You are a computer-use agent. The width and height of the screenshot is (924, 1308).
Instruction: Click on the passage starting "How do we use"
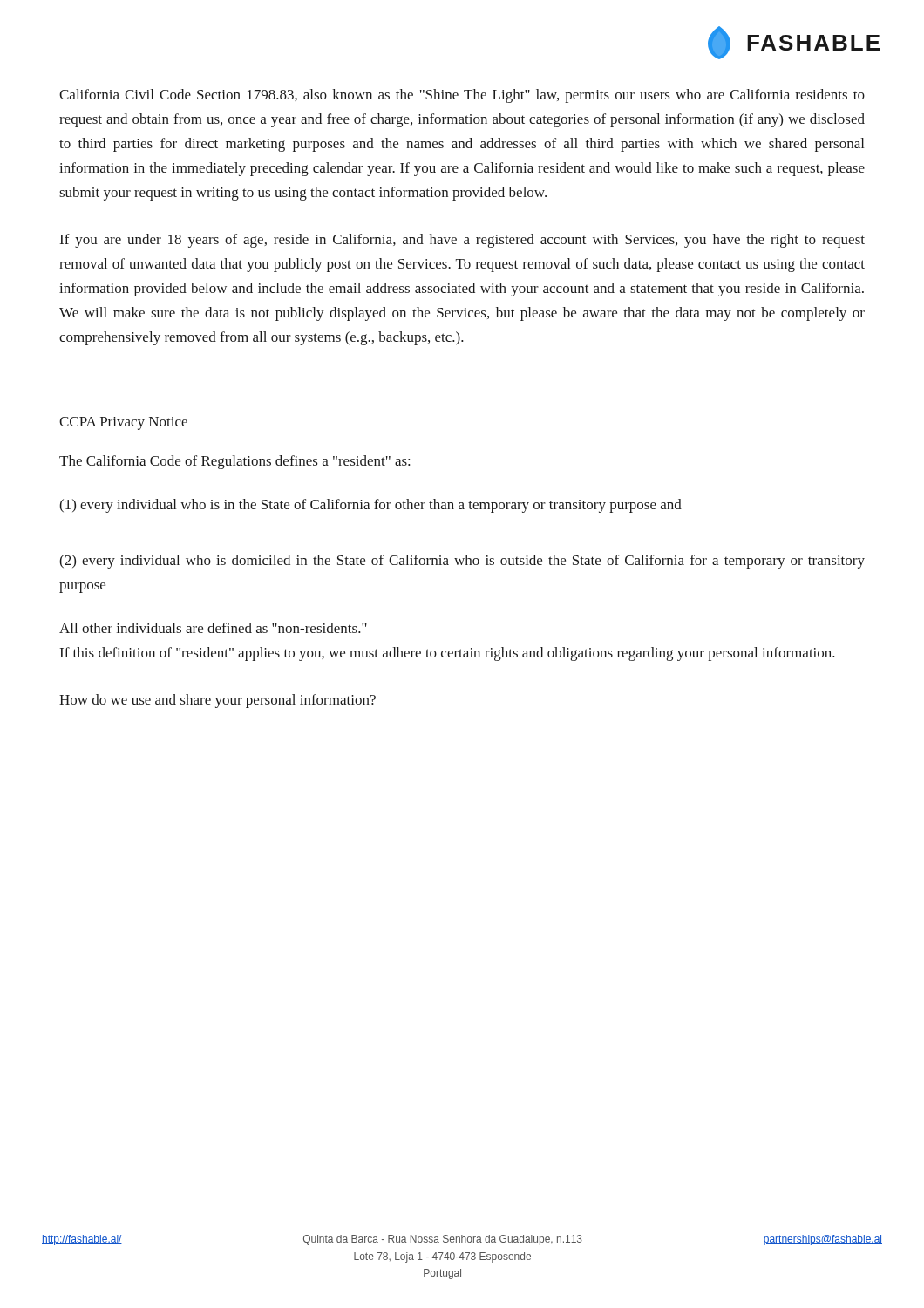(218, 700)
